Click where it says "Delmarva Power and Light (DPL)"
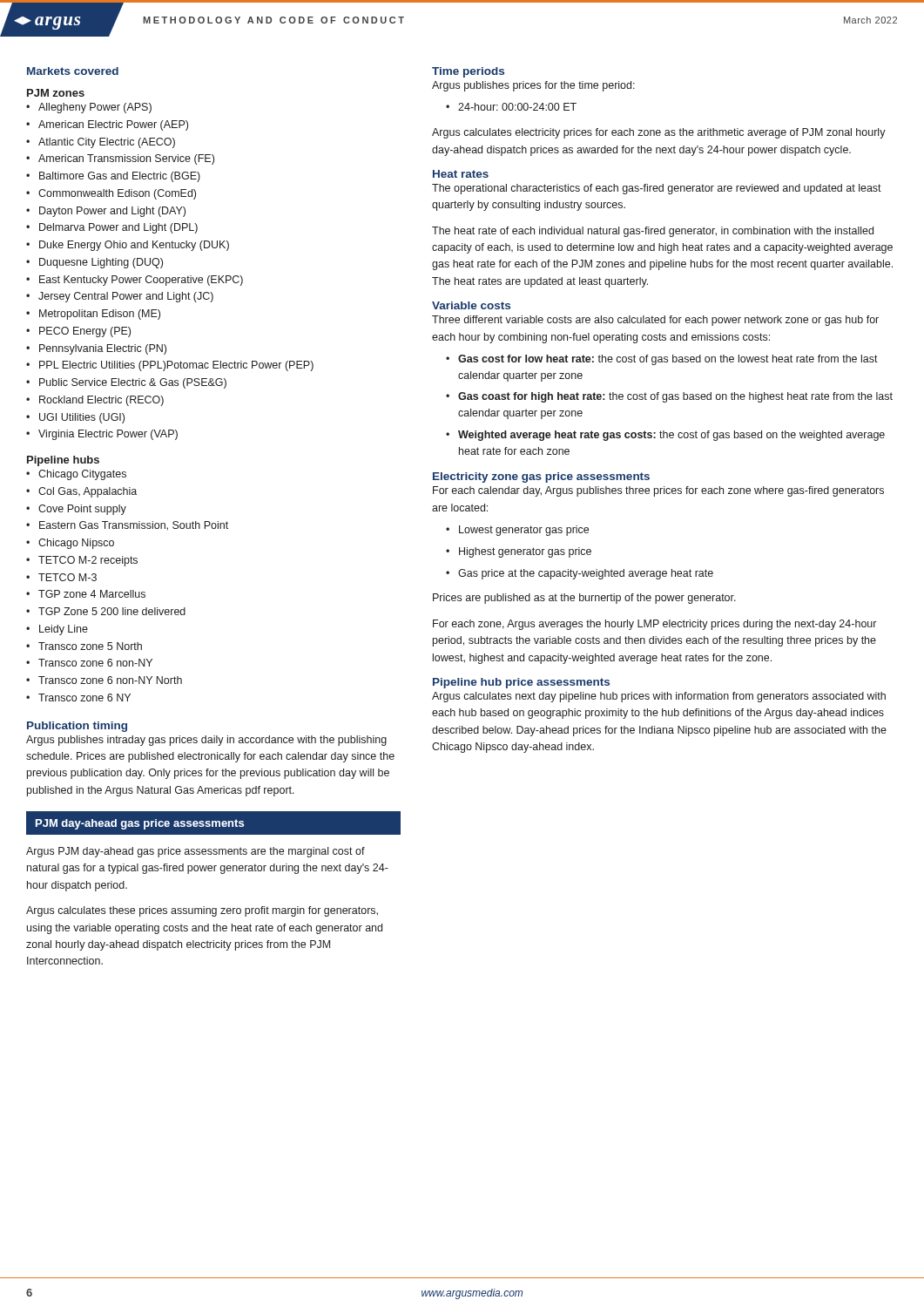 (x=112, y=228)
